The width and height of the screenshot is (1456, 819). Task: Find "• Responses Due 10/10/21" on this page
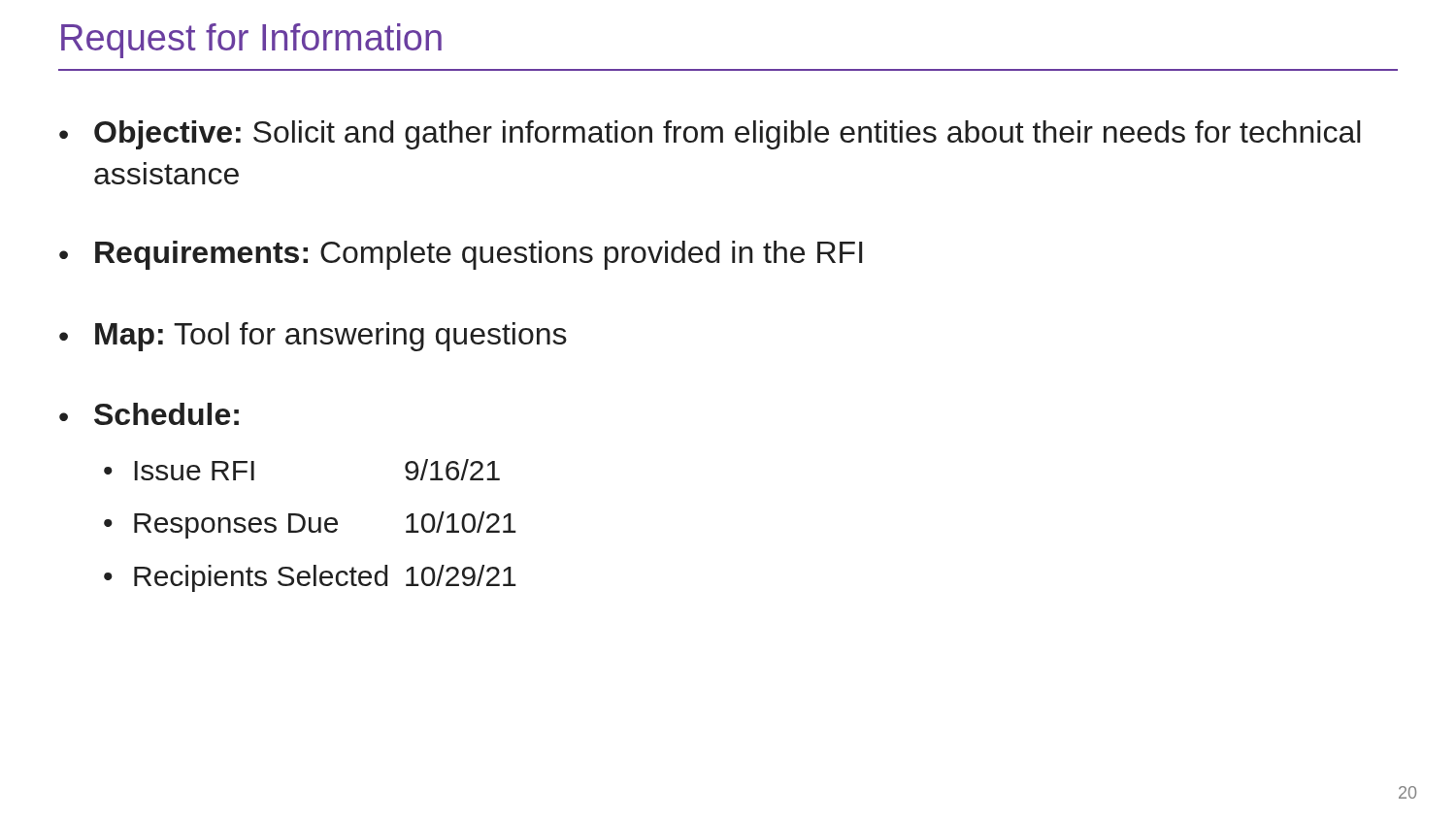point(310,524)
